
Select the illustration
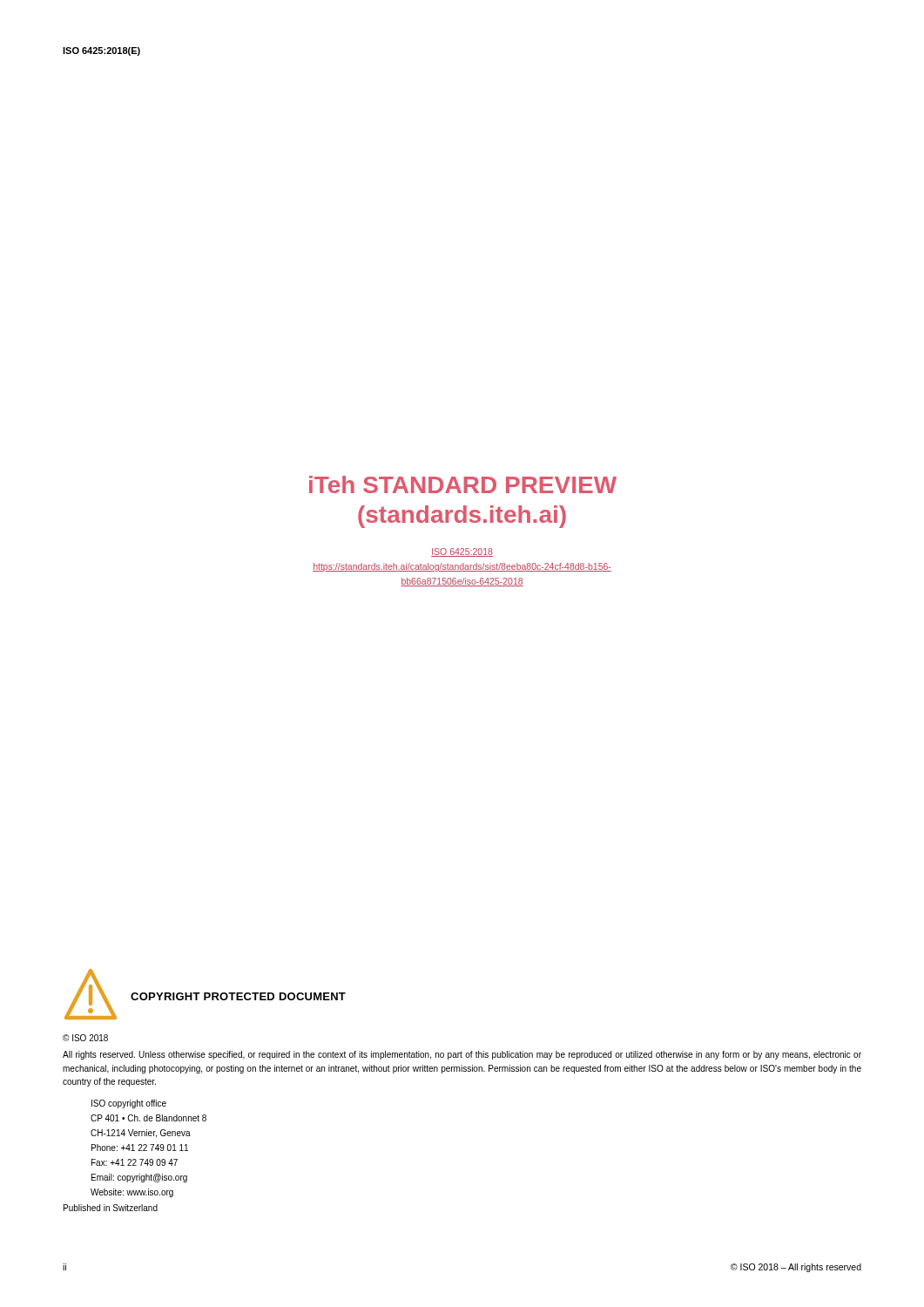[x=91, y=996]
